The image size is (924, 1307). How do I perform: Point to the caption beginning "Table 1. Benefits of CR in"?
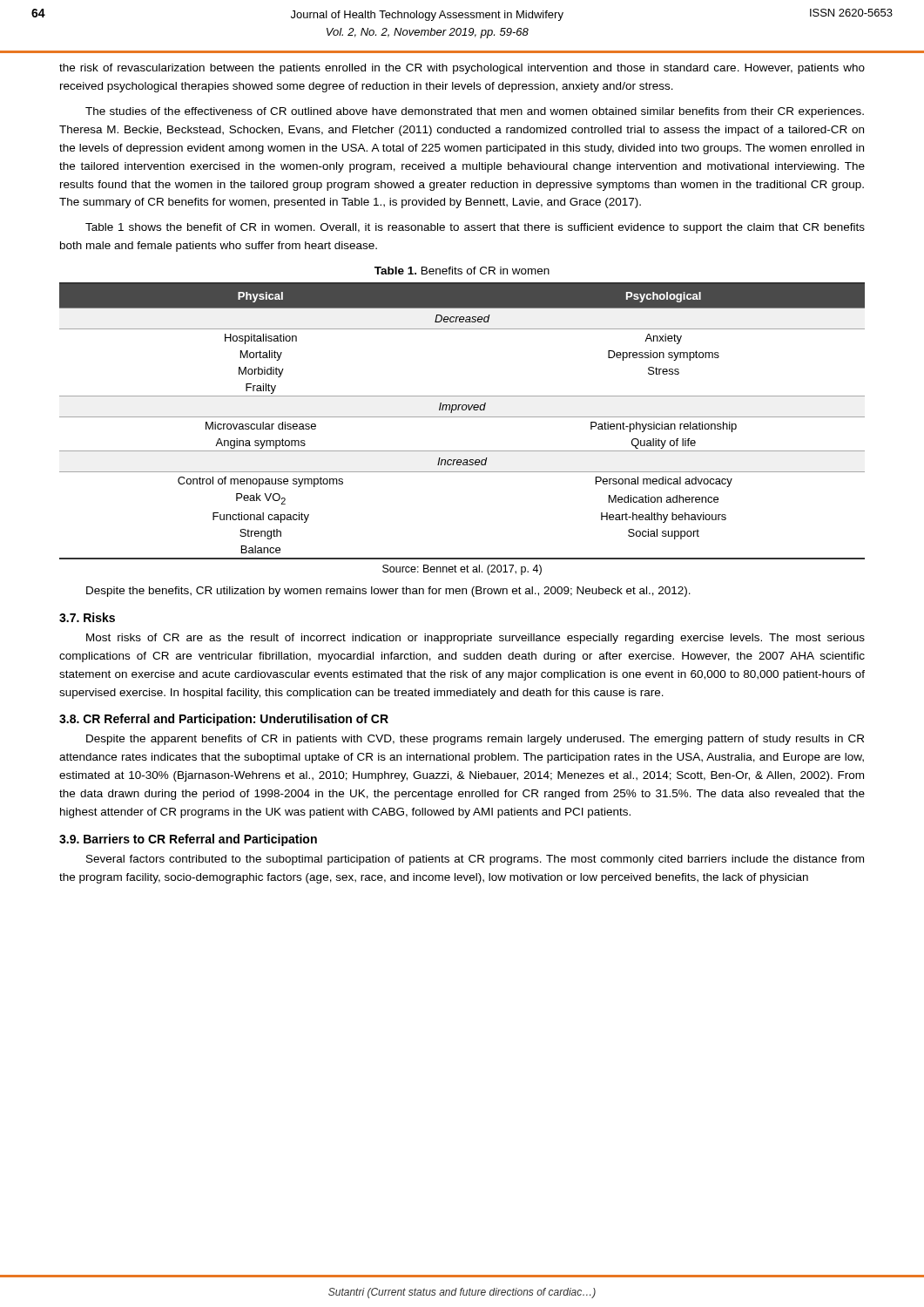[462, 271]
